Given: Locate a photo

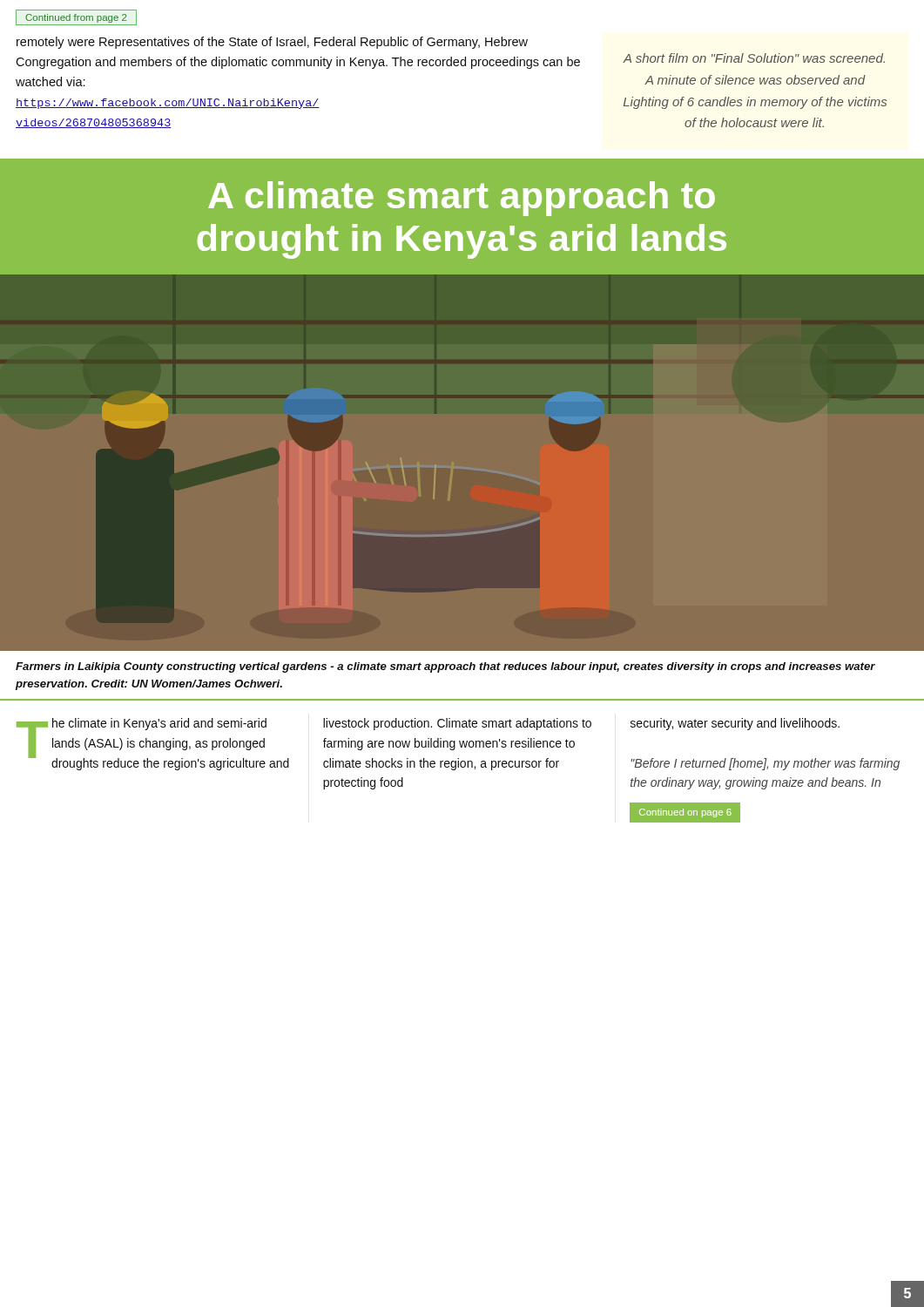Looking at the screenshot, I should coord(462,463).
